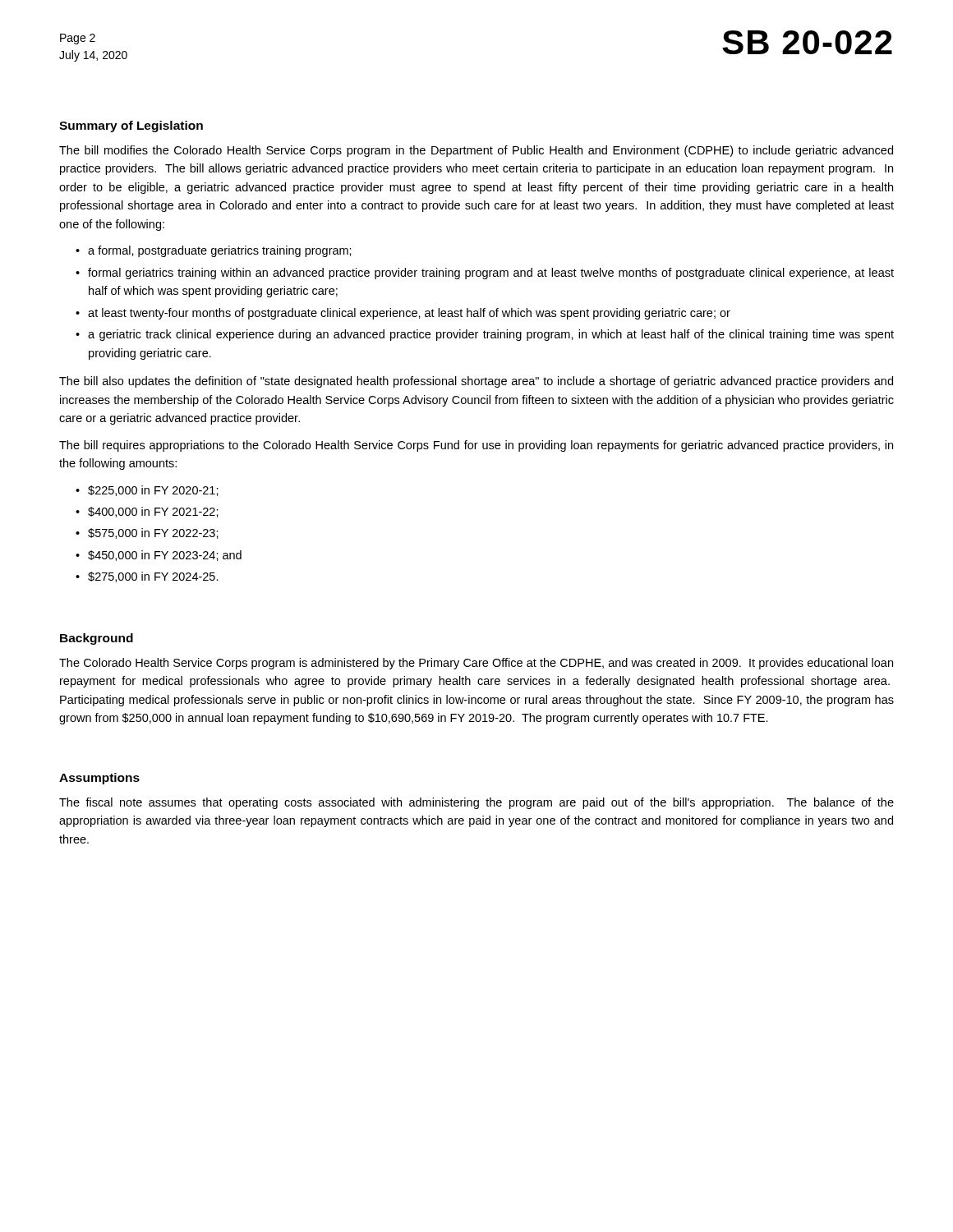Click on the passage starting "• a geriatric"
Screen dimensions: 1232x953
[485, 344]
